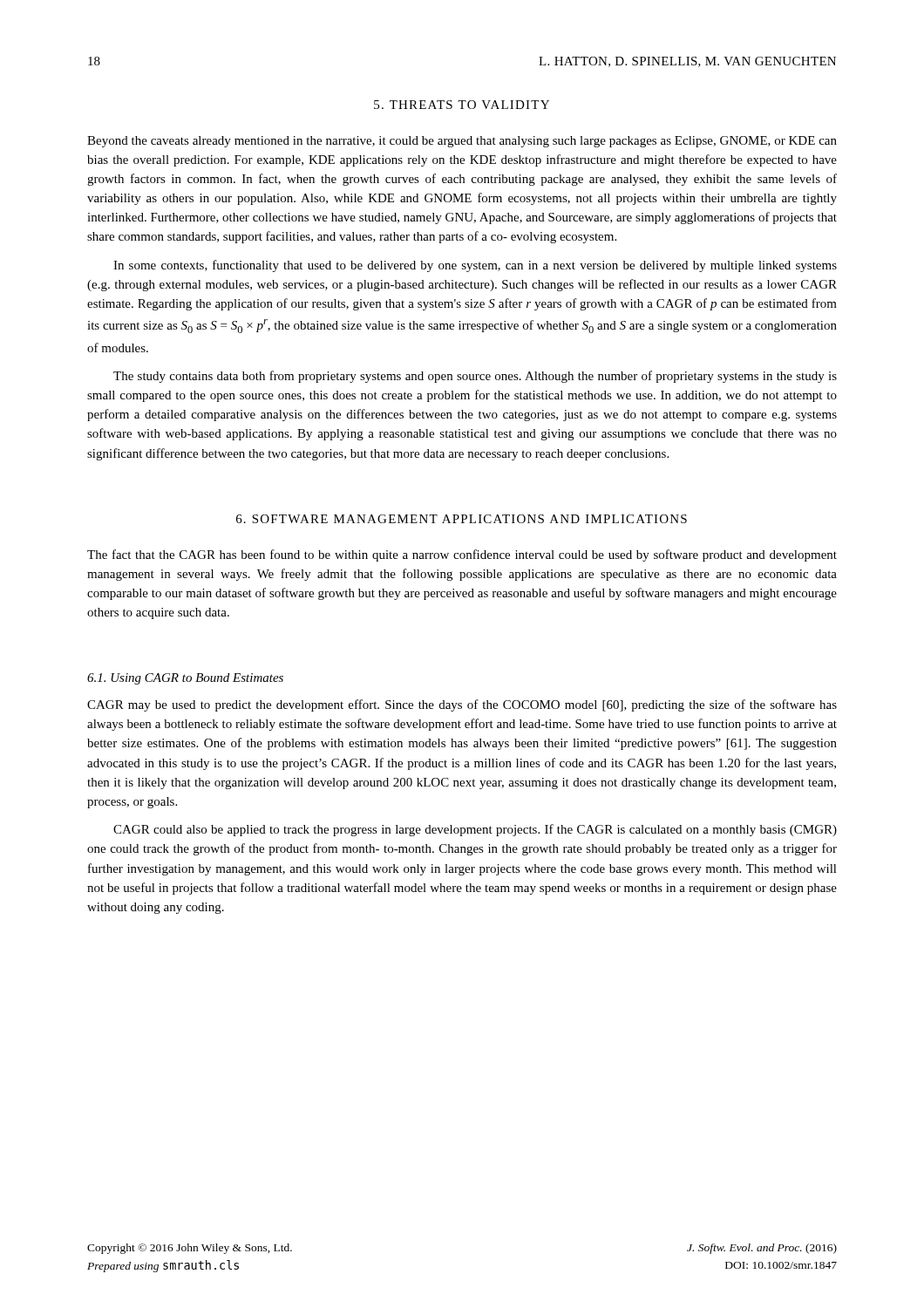Click the passage that begins "CAGR could also be"
The image size is (924, 1308).
coord(462,868)
